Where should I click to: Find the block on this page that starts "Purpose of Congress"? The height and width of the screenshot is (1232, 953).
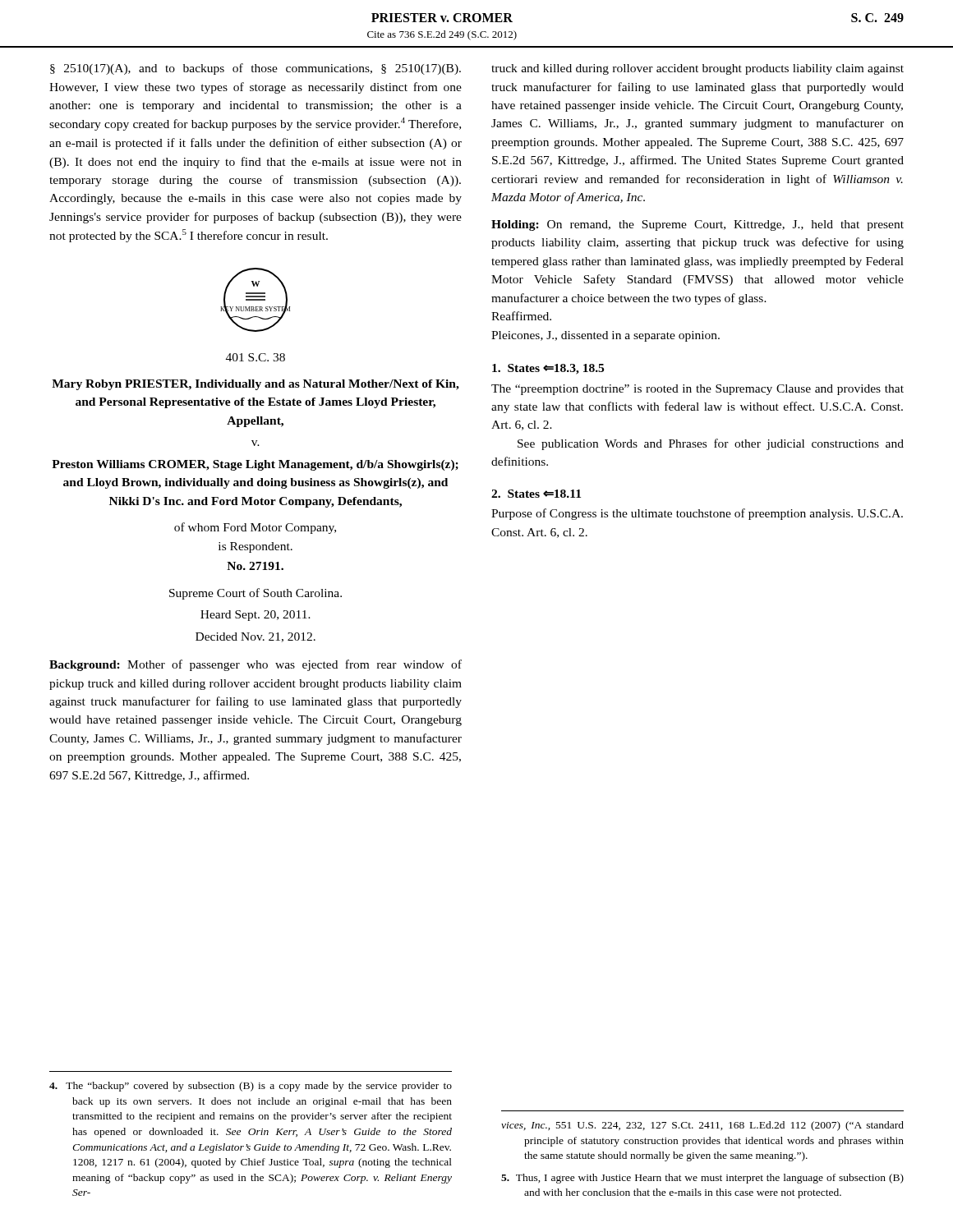point(698,523)
